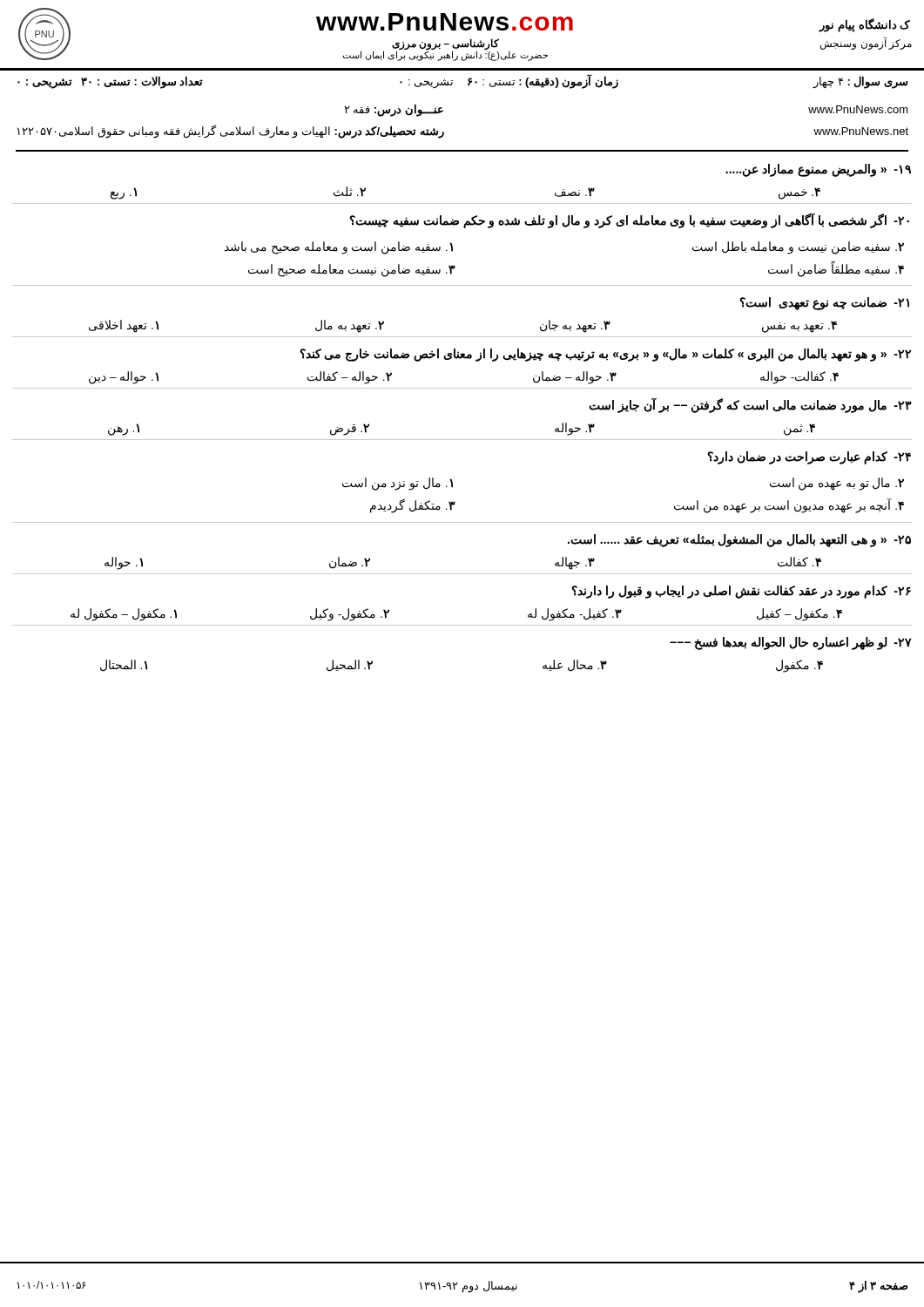
Task: Select the text block containing "www.PnuNews.com www.PnuNews.net عنـــوان درس:"
Action: [389, 110]
